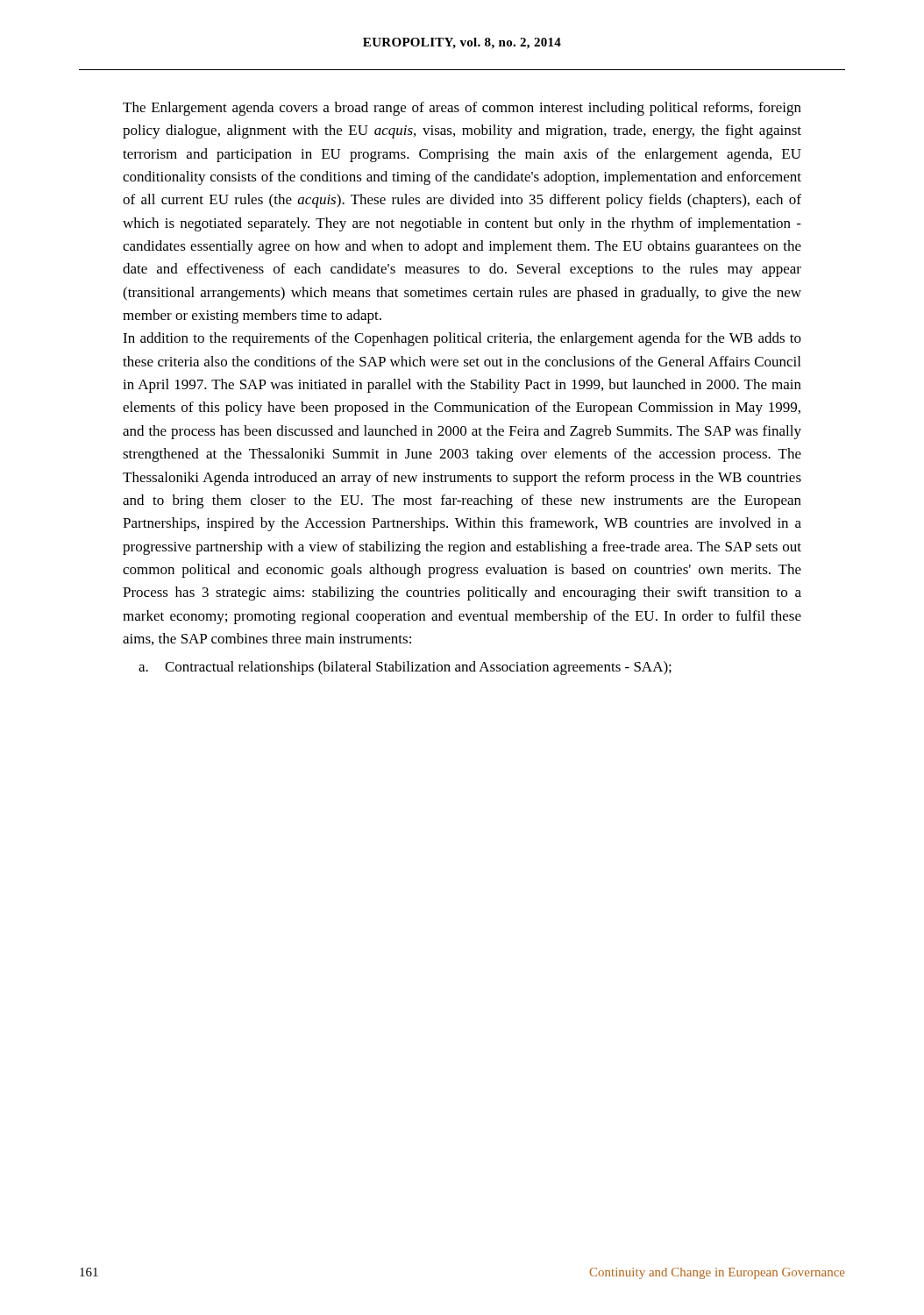The width and height of the screenshot is (924, 1315).
Task: Point to the region starting "a. Contractual relationships (bilateral Stabilization"
Action: pos(470,667)
